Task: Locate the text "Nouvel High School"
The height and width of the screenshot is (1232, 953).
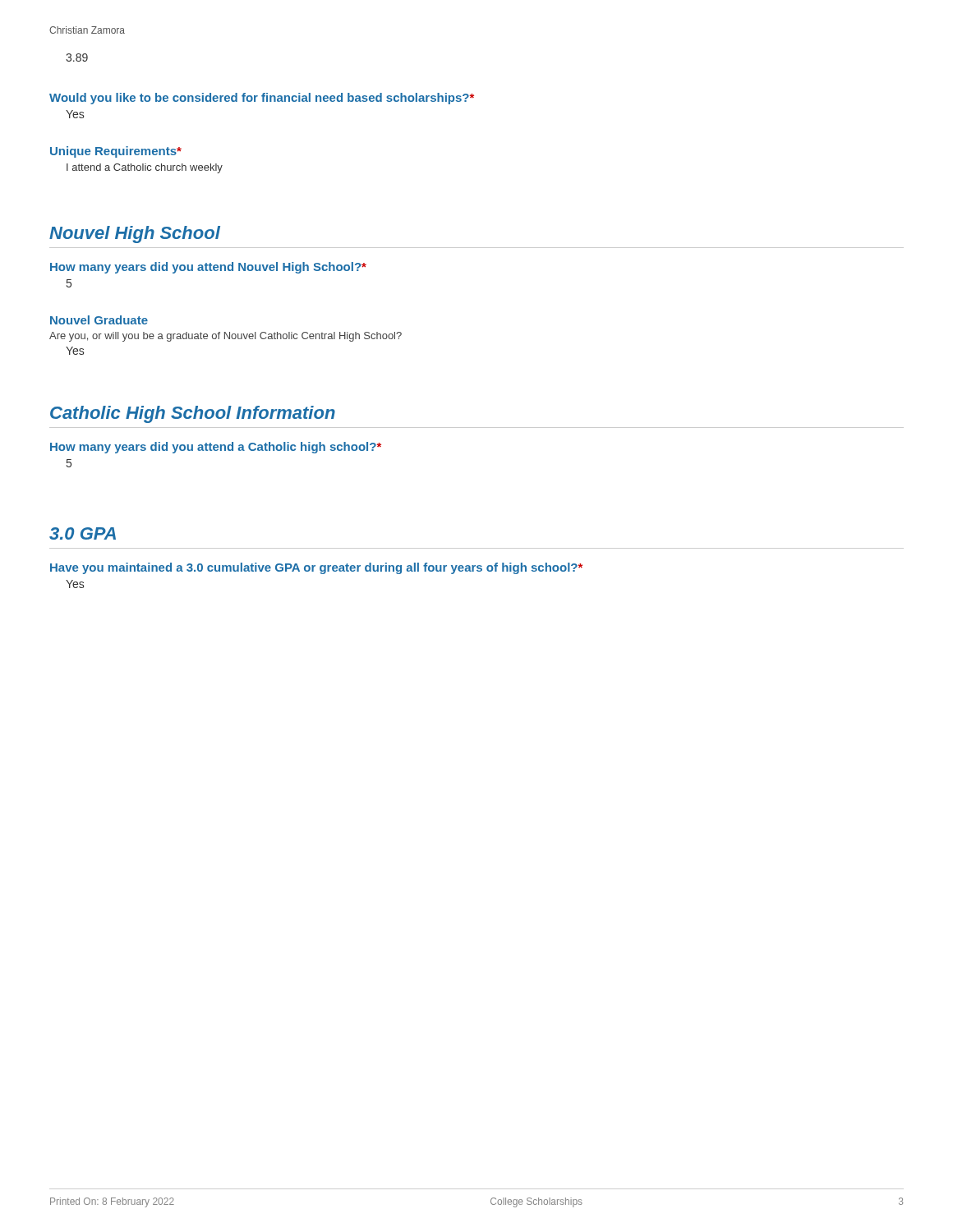Action: (x=135, y=234)
